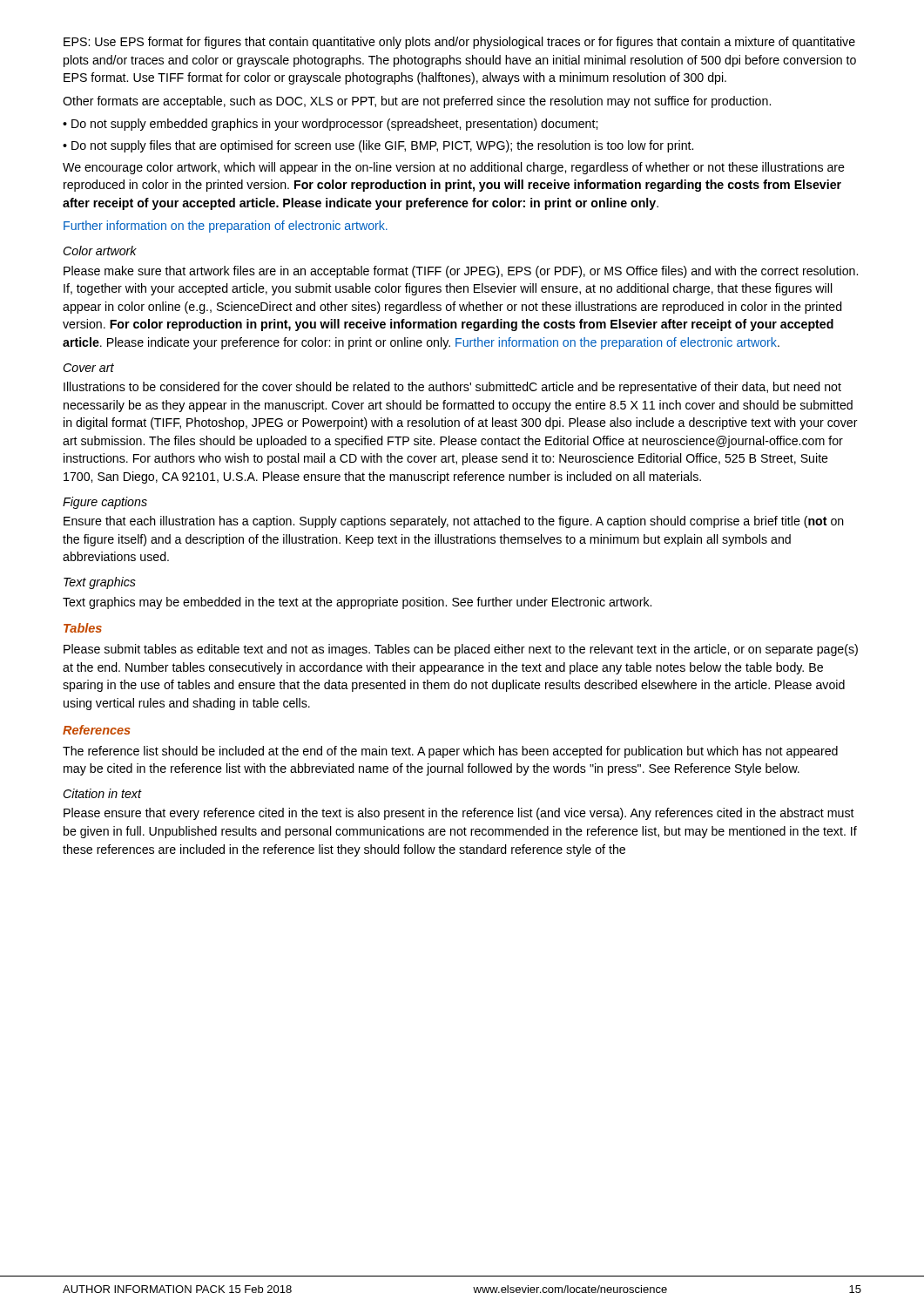The width and height of the screenshot is (924, 1307).
Task: Find the section header containing "Text graphics"
Action: 99,582
